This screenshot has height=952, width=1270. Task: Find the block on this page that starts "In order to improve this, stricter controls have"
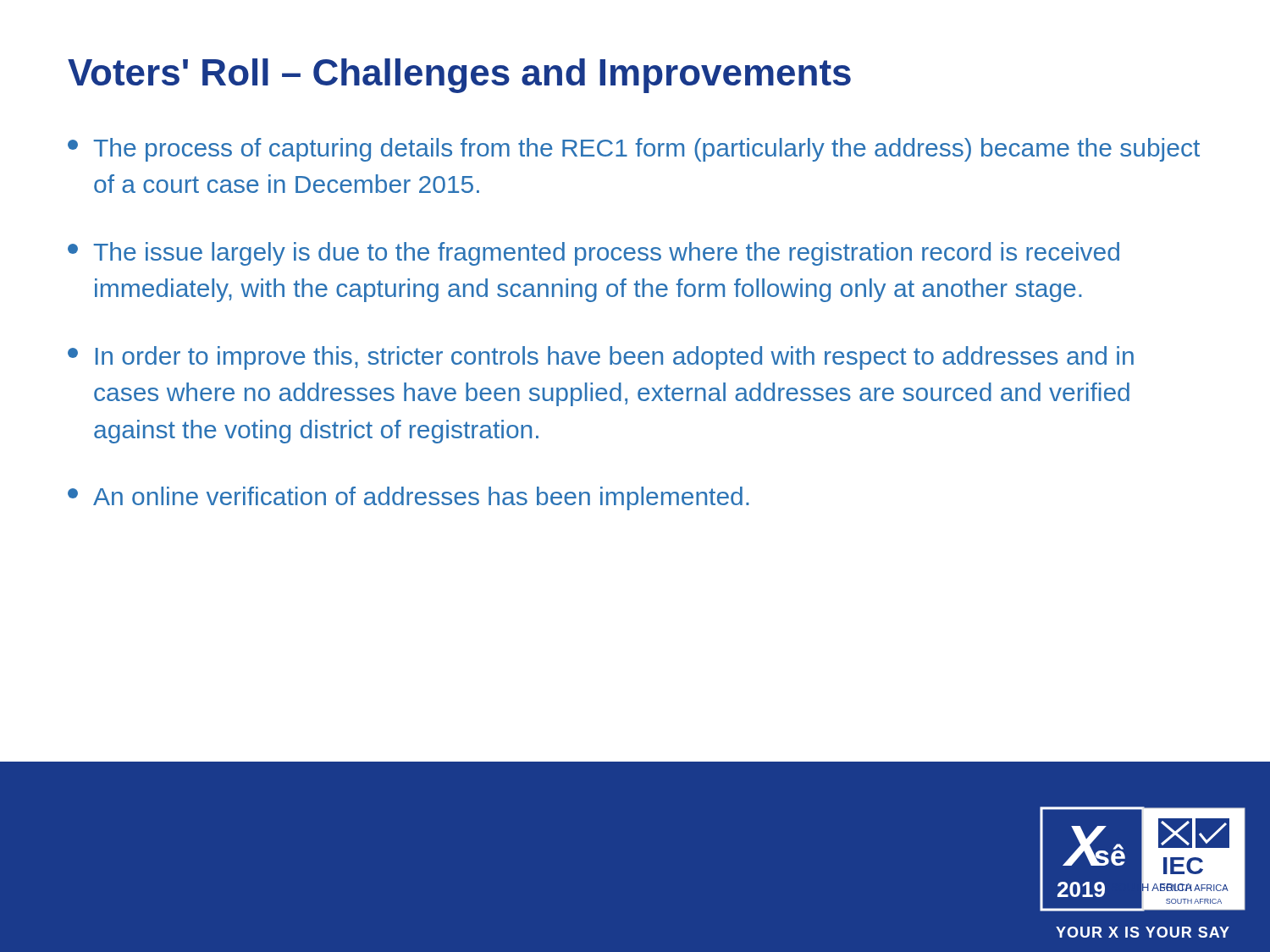(x=635, y=393)
